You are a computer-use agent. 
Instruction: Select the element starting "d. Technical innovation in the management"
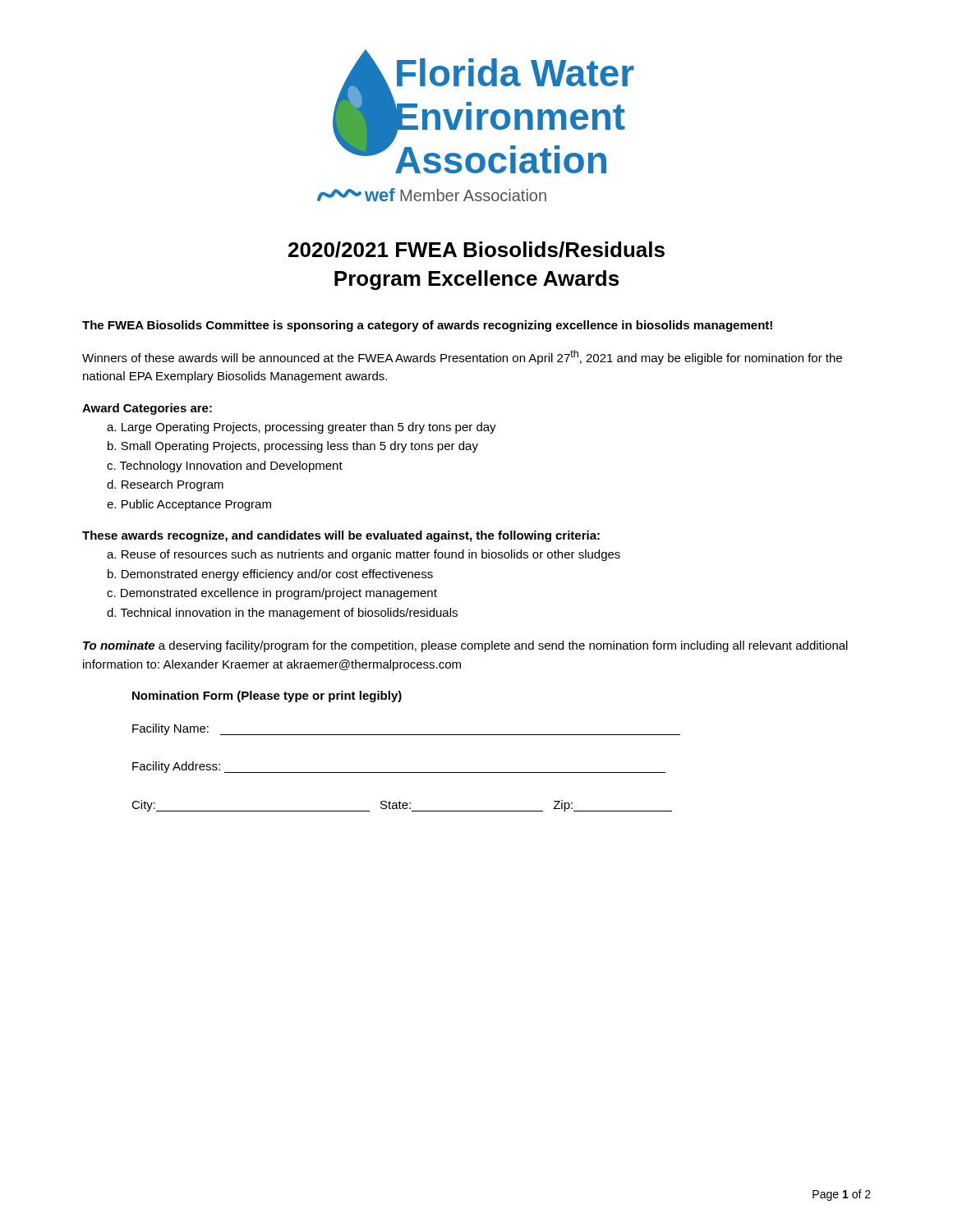tap(282, 612)
